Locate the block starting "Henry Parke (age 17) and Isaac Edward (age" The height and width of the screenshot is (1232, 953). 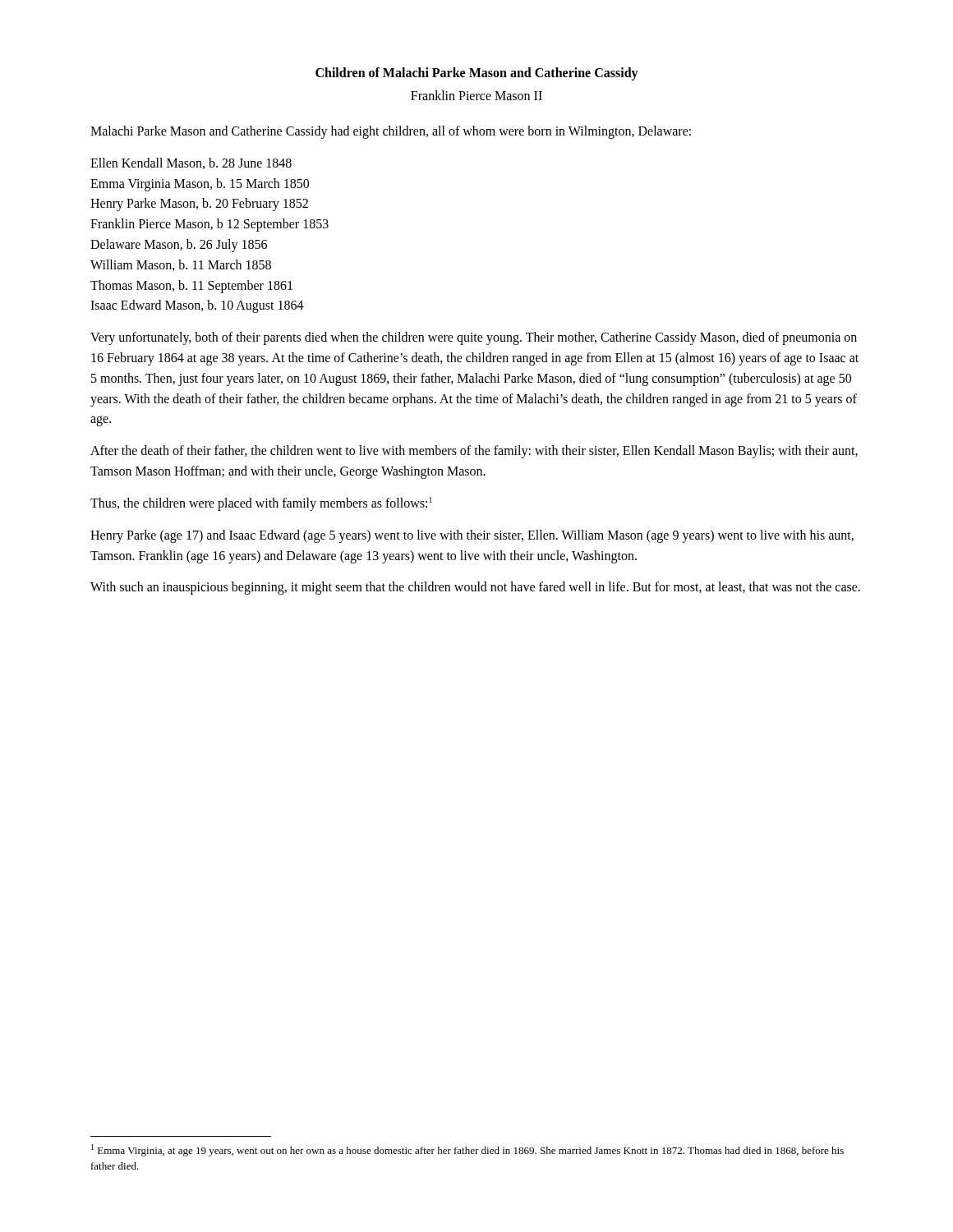click(472, 545)
